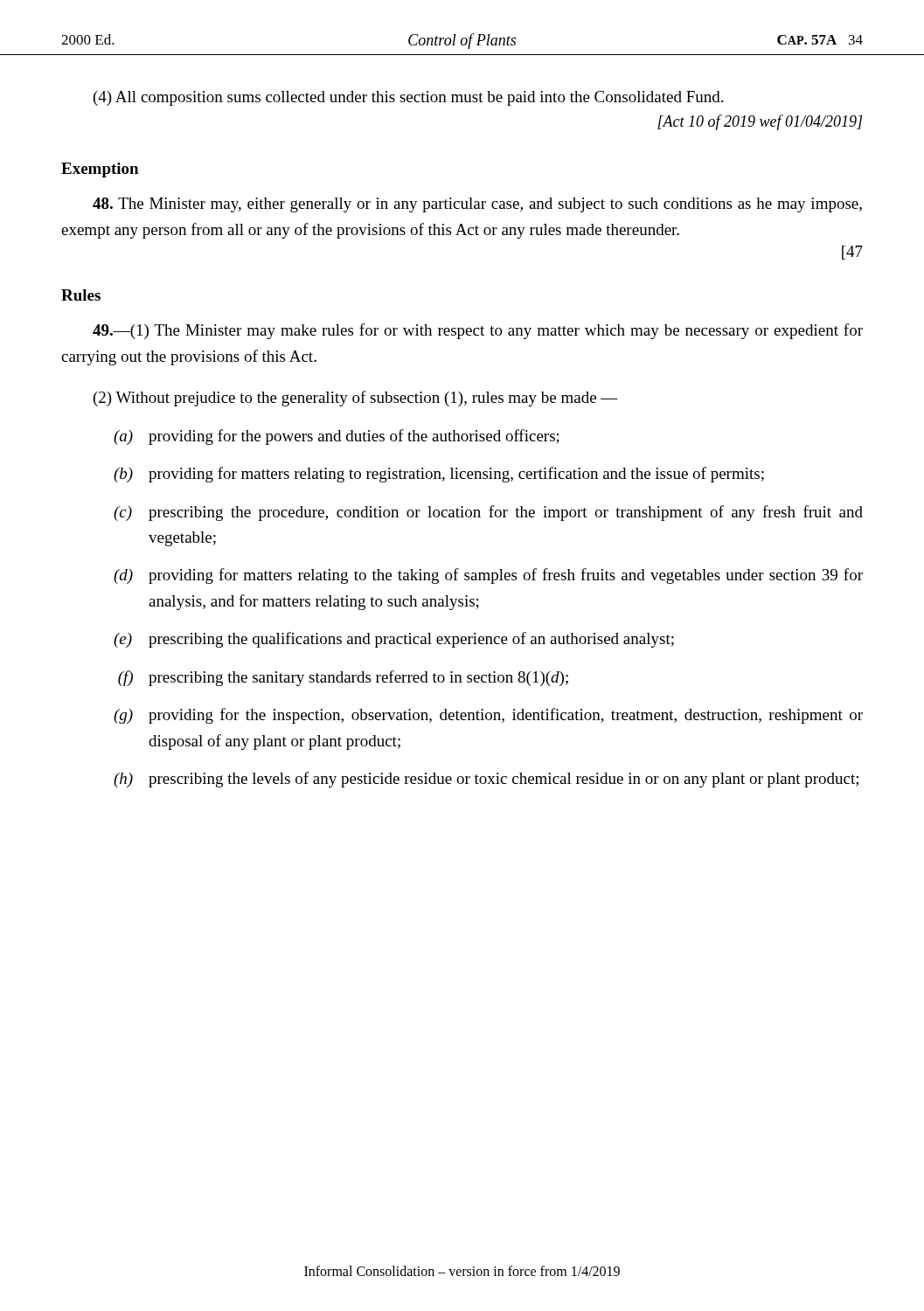
Task: Find the list item containing "(f) prescribing the sanitary standards referred to in"
Action: coord(488,677)
